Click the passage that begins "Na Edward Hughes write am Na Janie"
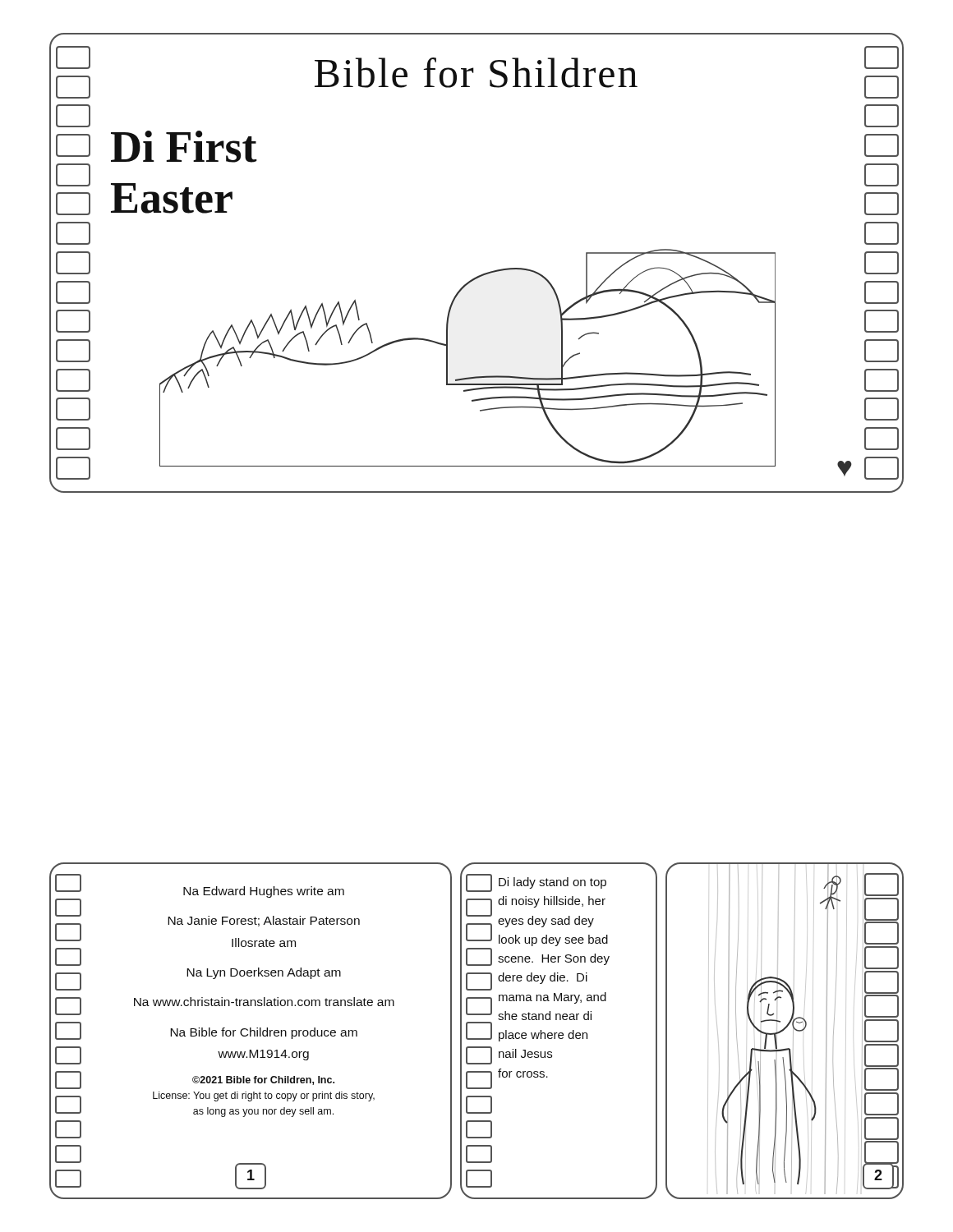The image size is (953, 1232). 251,1031
